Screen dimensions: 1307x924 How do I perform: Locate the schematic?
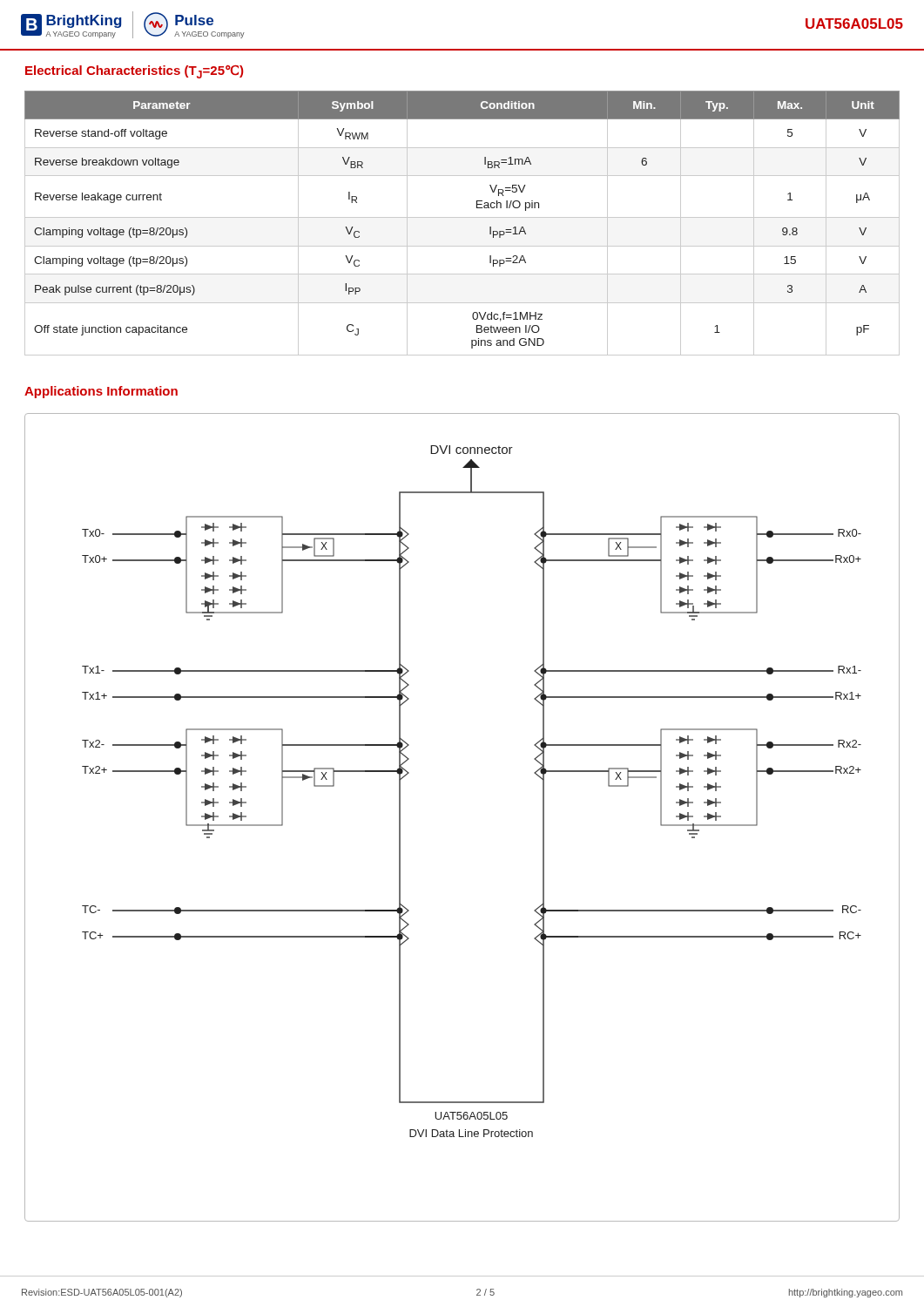[x=462, y=817]
